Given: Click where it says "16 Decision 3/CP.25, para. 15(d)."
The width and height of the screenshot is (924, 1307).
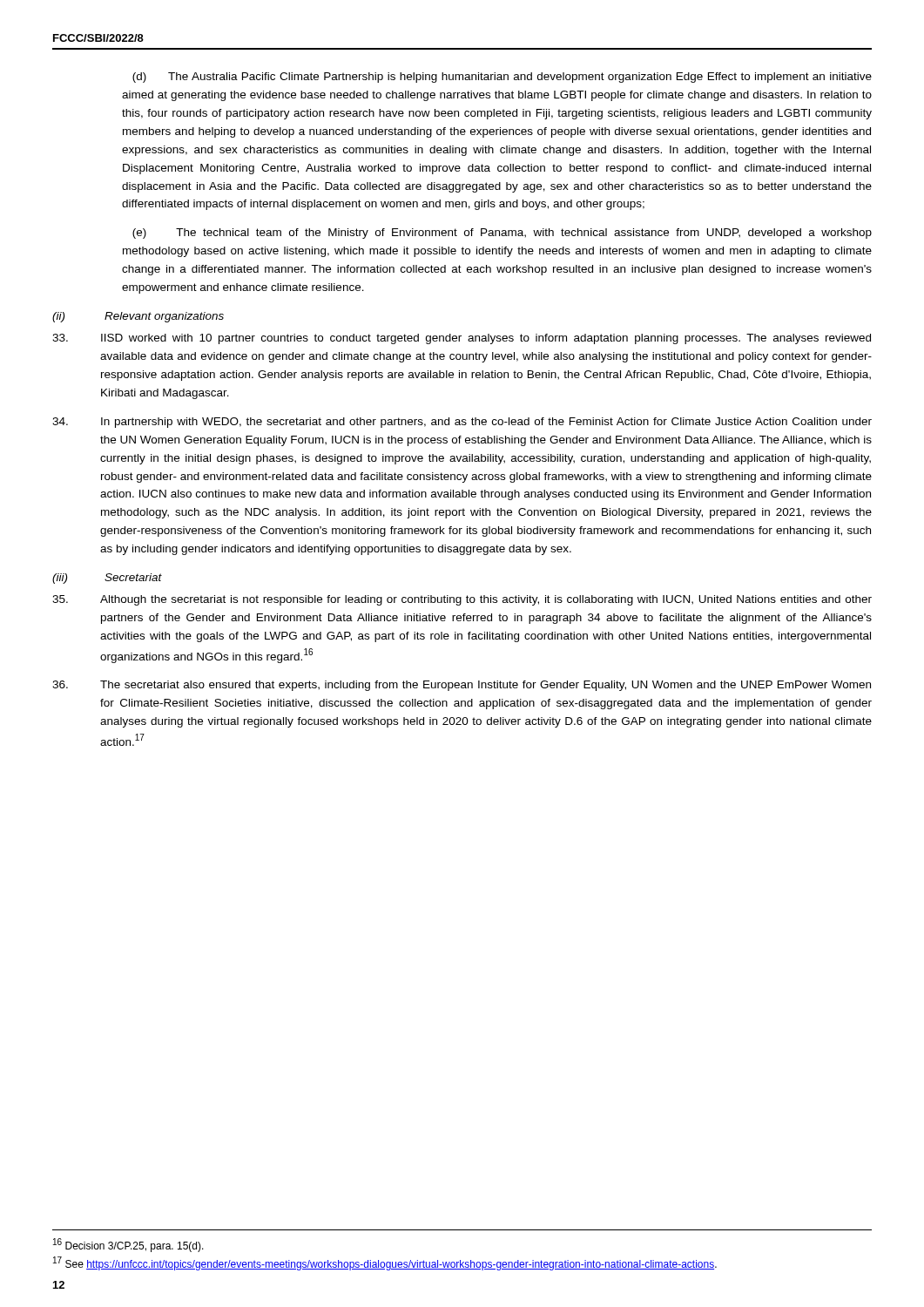Looking at the screenshot, I should pyautogui.click(x=128, y=1245).
